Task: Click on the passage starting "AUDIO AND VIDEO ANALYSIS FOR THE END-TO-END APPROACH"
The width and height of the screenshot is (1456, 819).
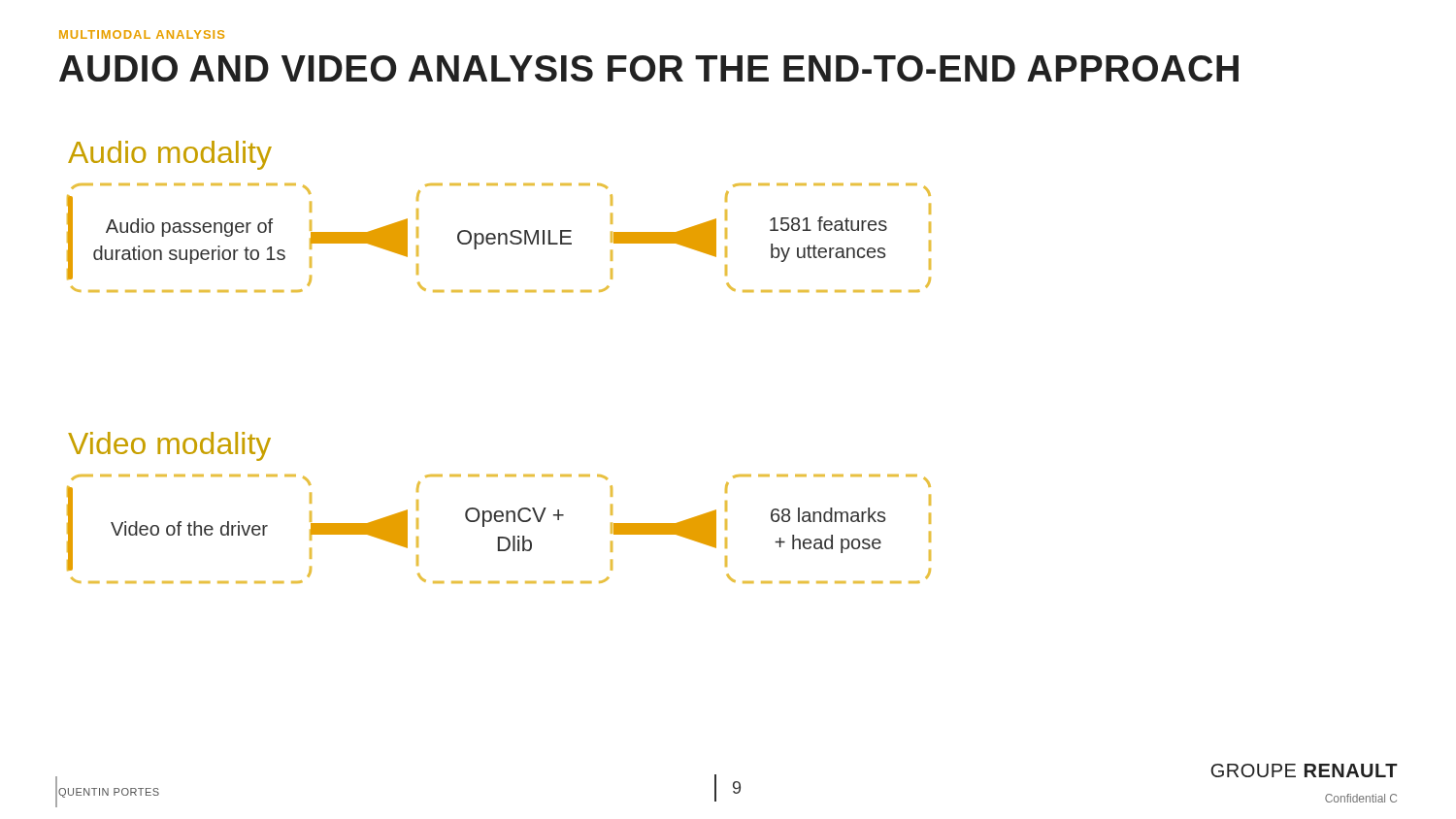Action: coord(650,69)
